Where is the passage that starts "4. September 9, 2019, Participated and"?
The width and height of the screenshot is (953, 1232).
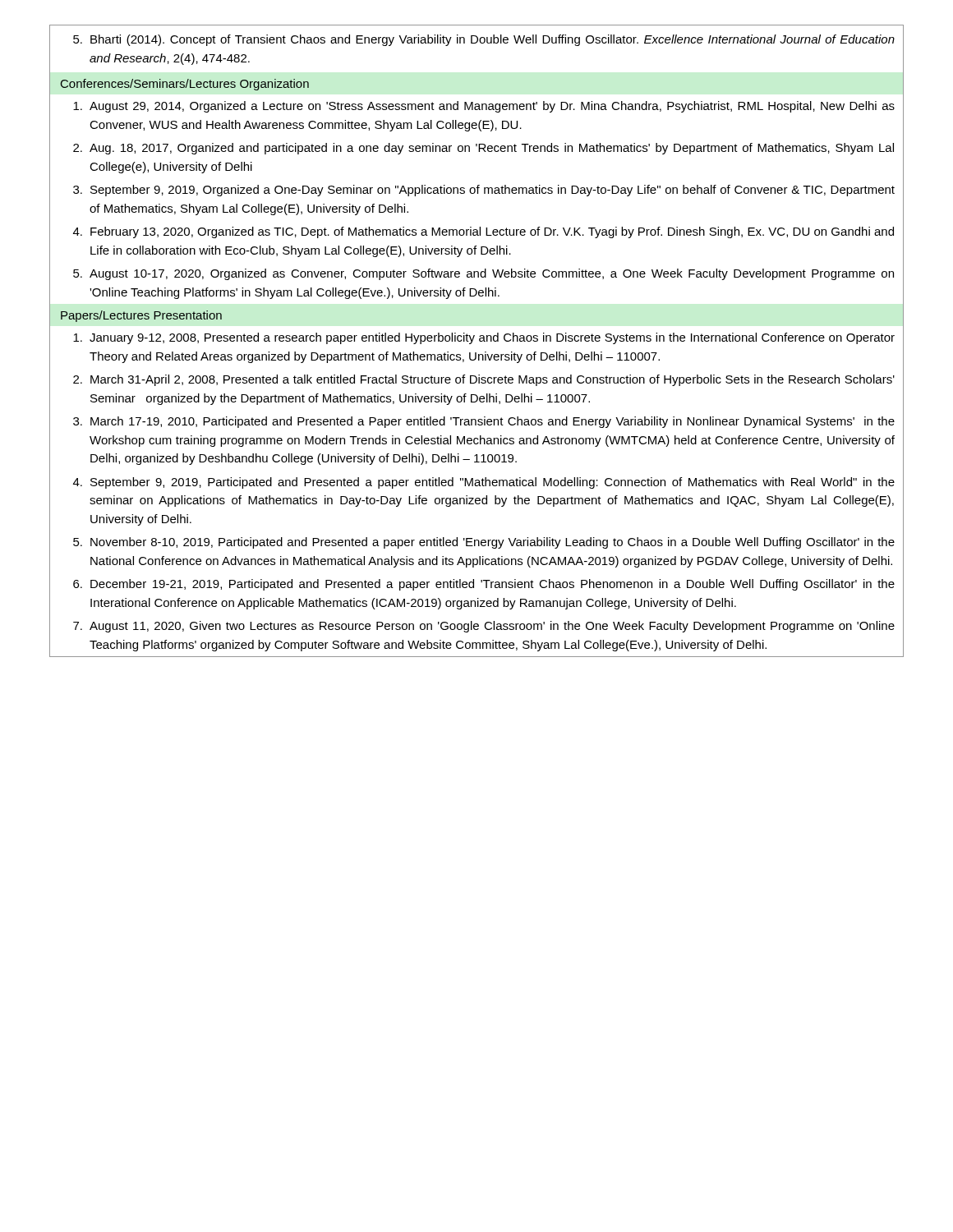[x=476, y=500]
